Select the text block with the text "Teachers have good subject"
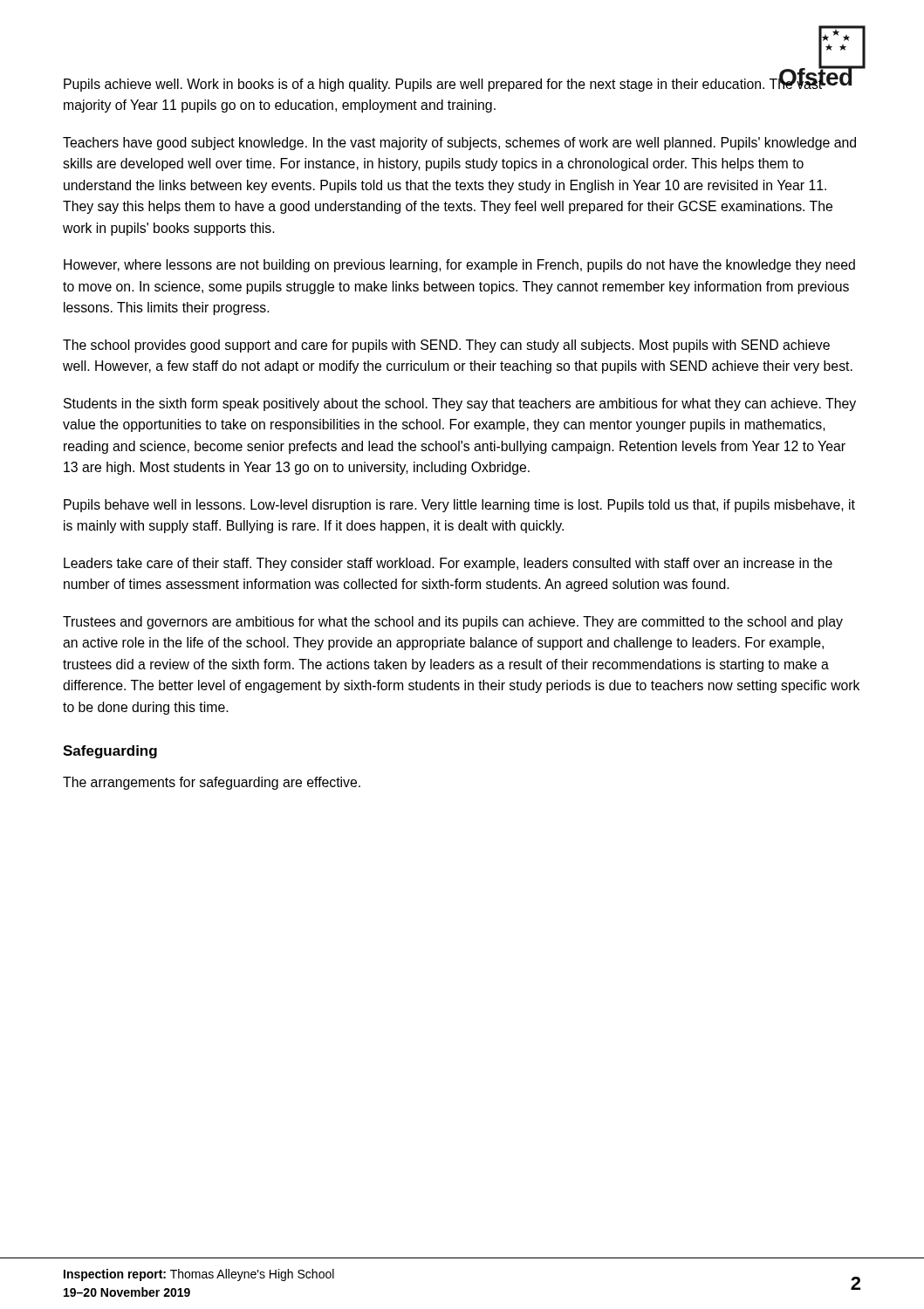 462,186
